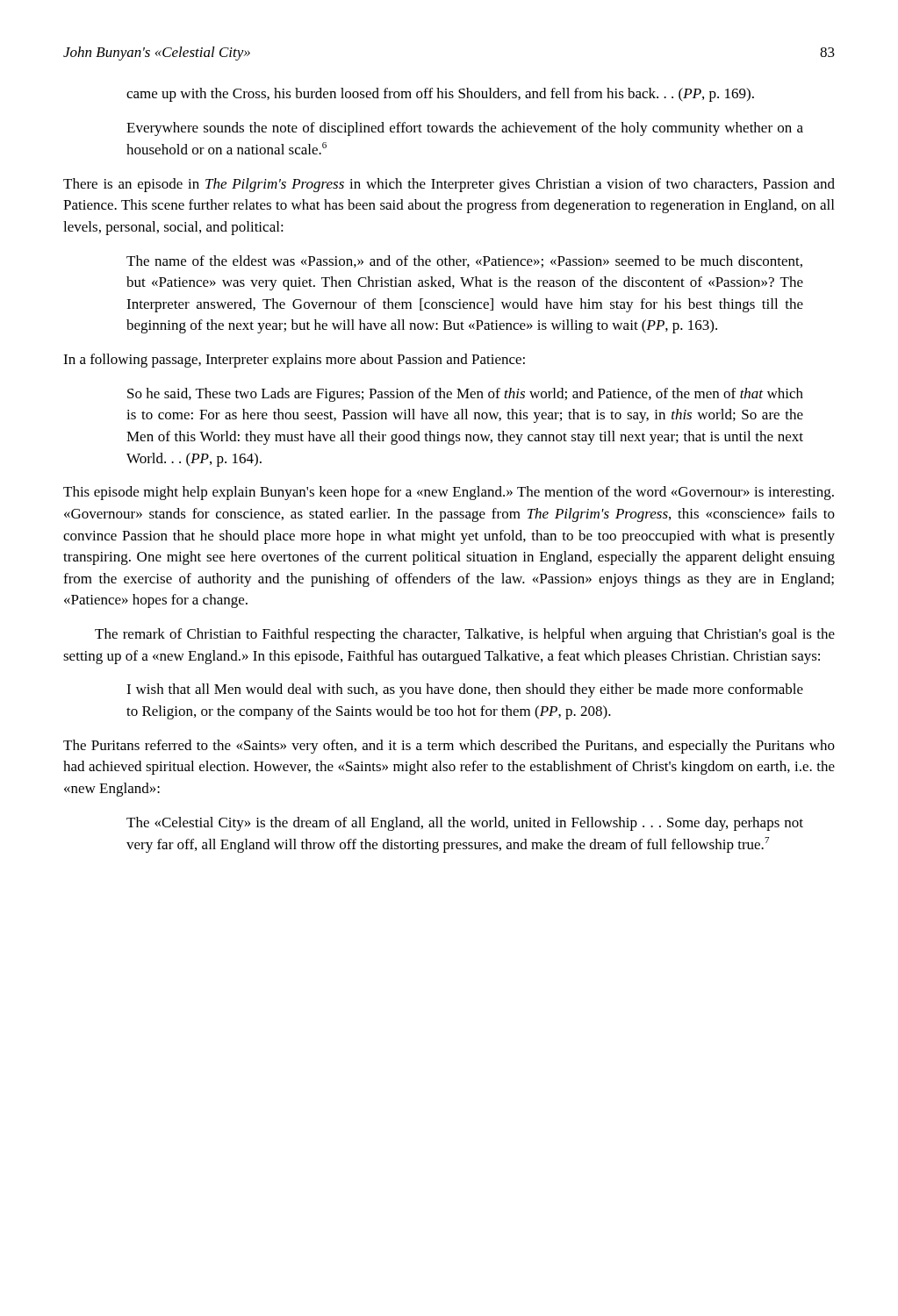Click on the text block containing "I wish that all Men would deal with"

[465, 700]
